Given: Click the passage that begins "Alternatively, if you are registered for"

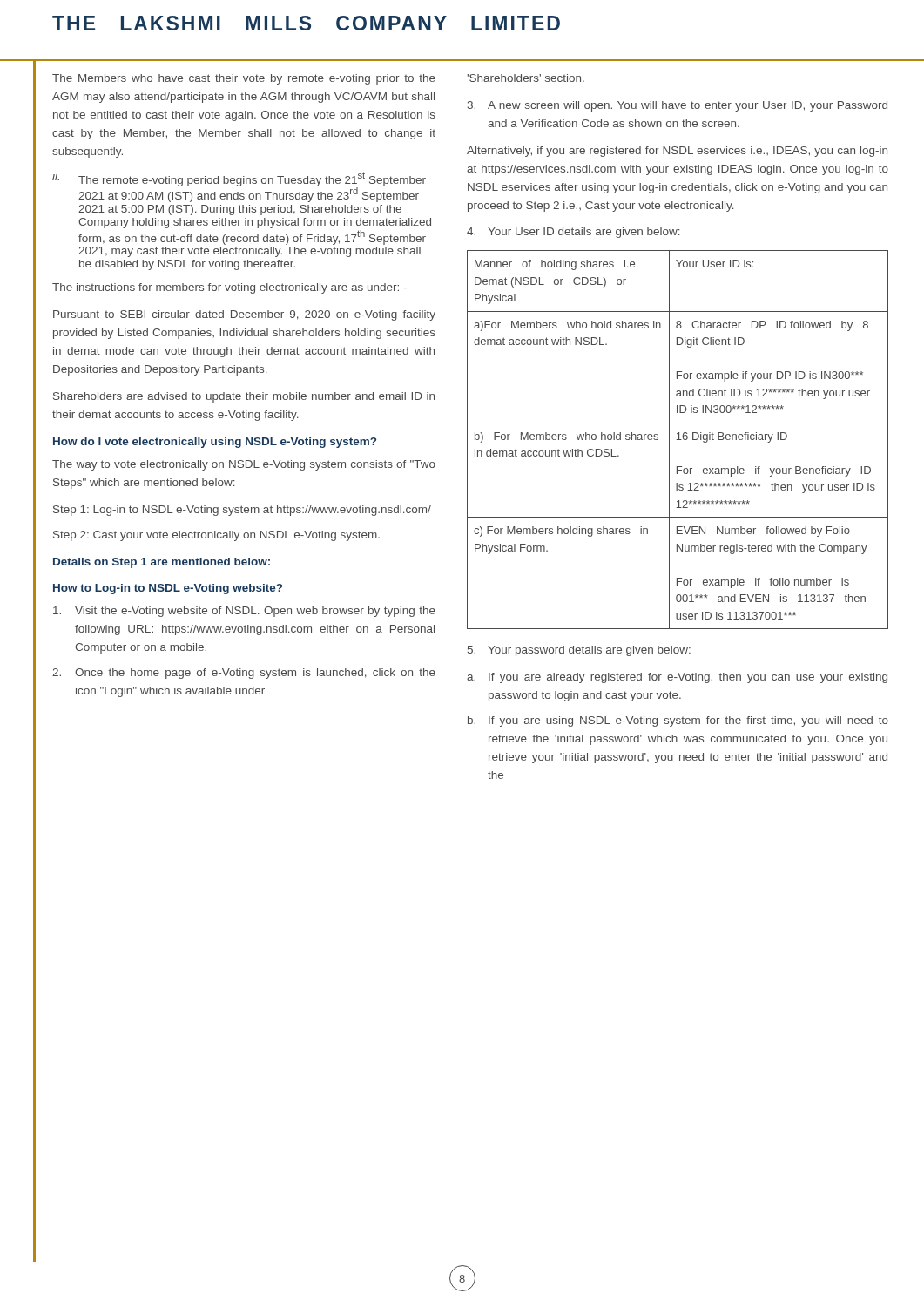Looking at the screenshot, I should pyautogui.click(x=678, y=177).
